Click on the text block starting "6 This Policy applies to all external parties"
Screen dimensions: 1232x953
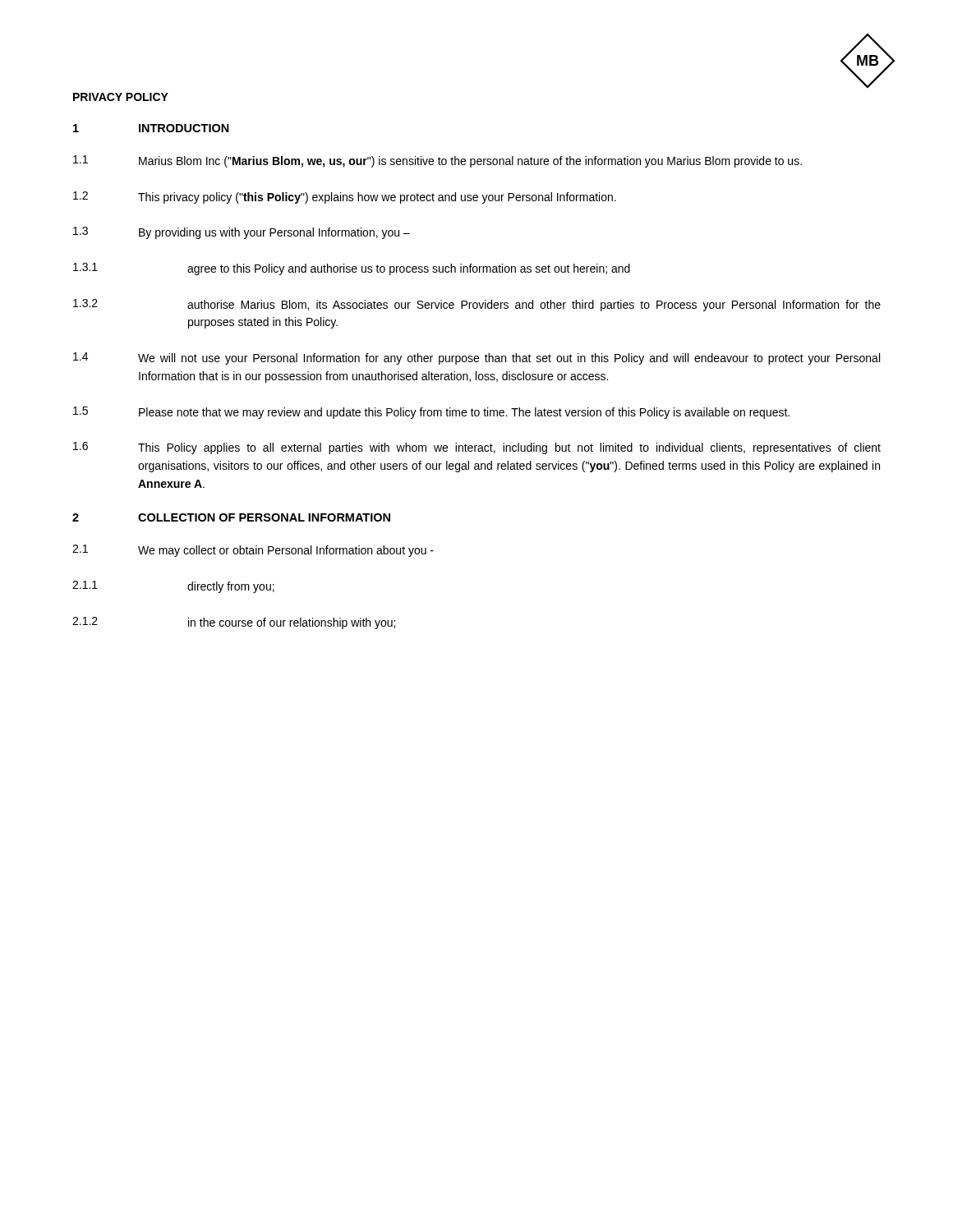(x=476, y=466)
